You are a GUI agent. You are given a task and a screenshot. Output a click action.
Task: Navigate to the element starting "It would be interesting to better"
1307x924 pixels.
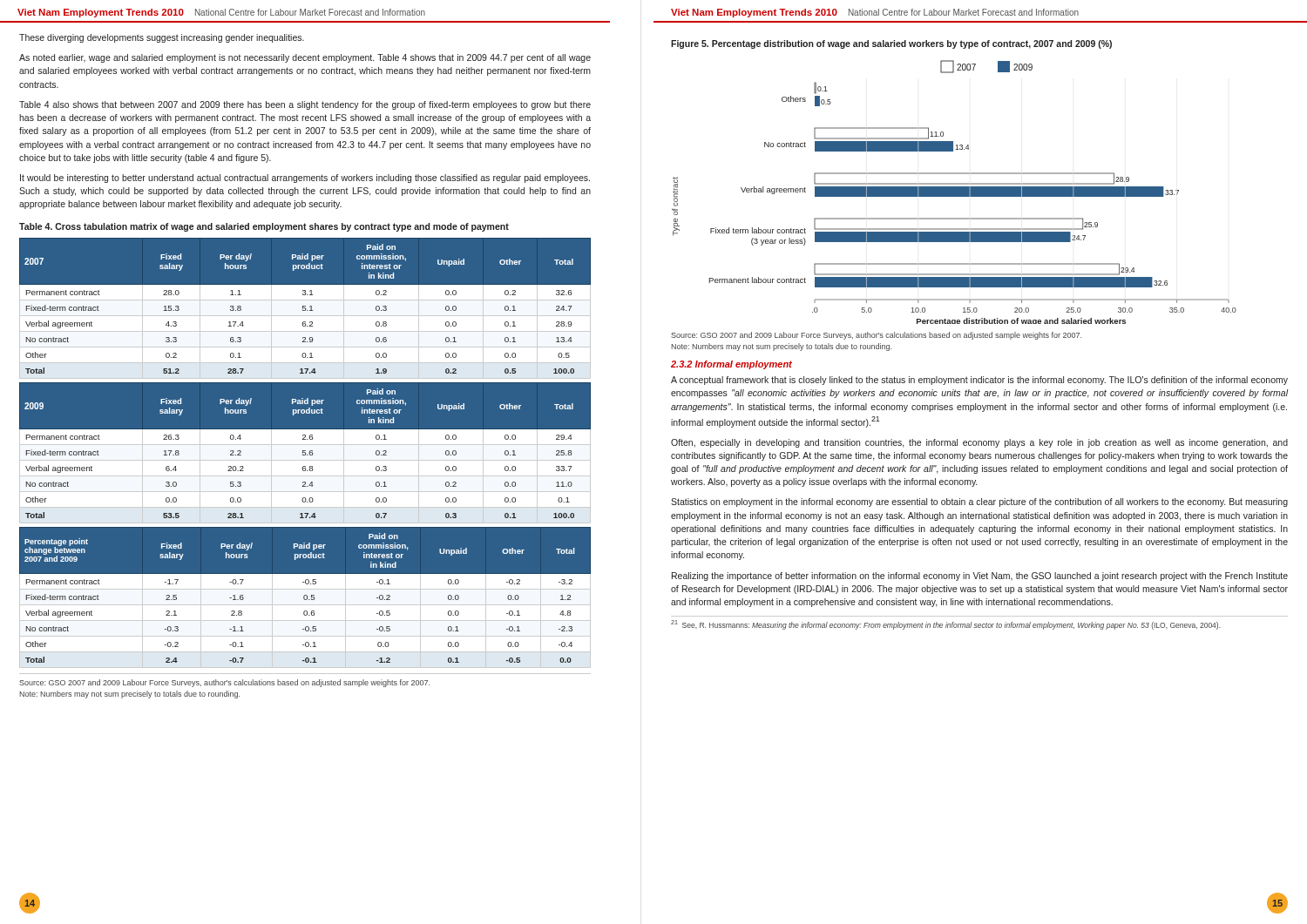[305, 191]
